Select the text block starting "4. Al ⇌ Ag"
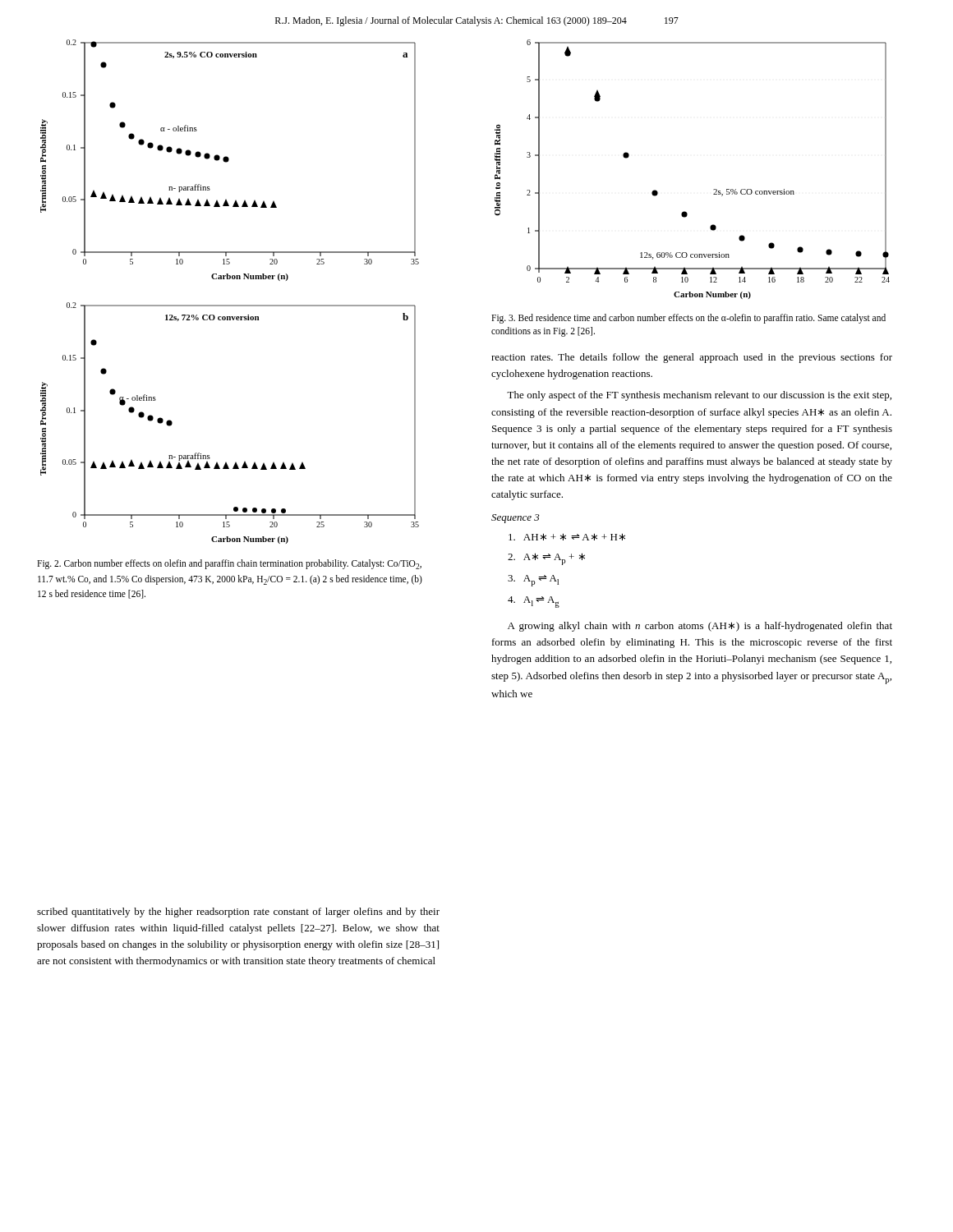The height and width of the screenshot is (1232, 953). (534, 600)
